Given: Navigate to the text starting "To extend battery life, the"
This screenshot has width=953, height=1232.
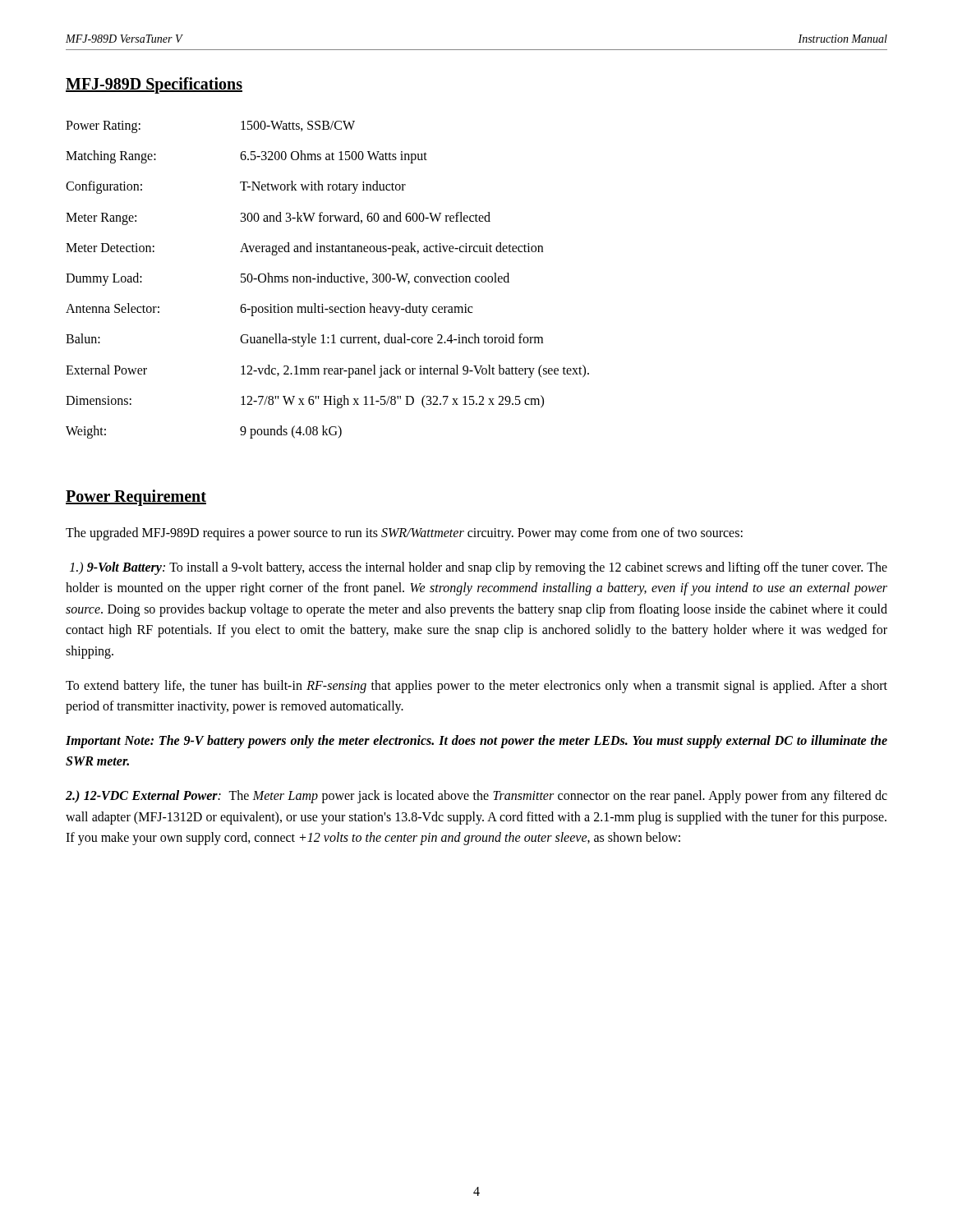Looking at the screenshot, I should 476,696.
